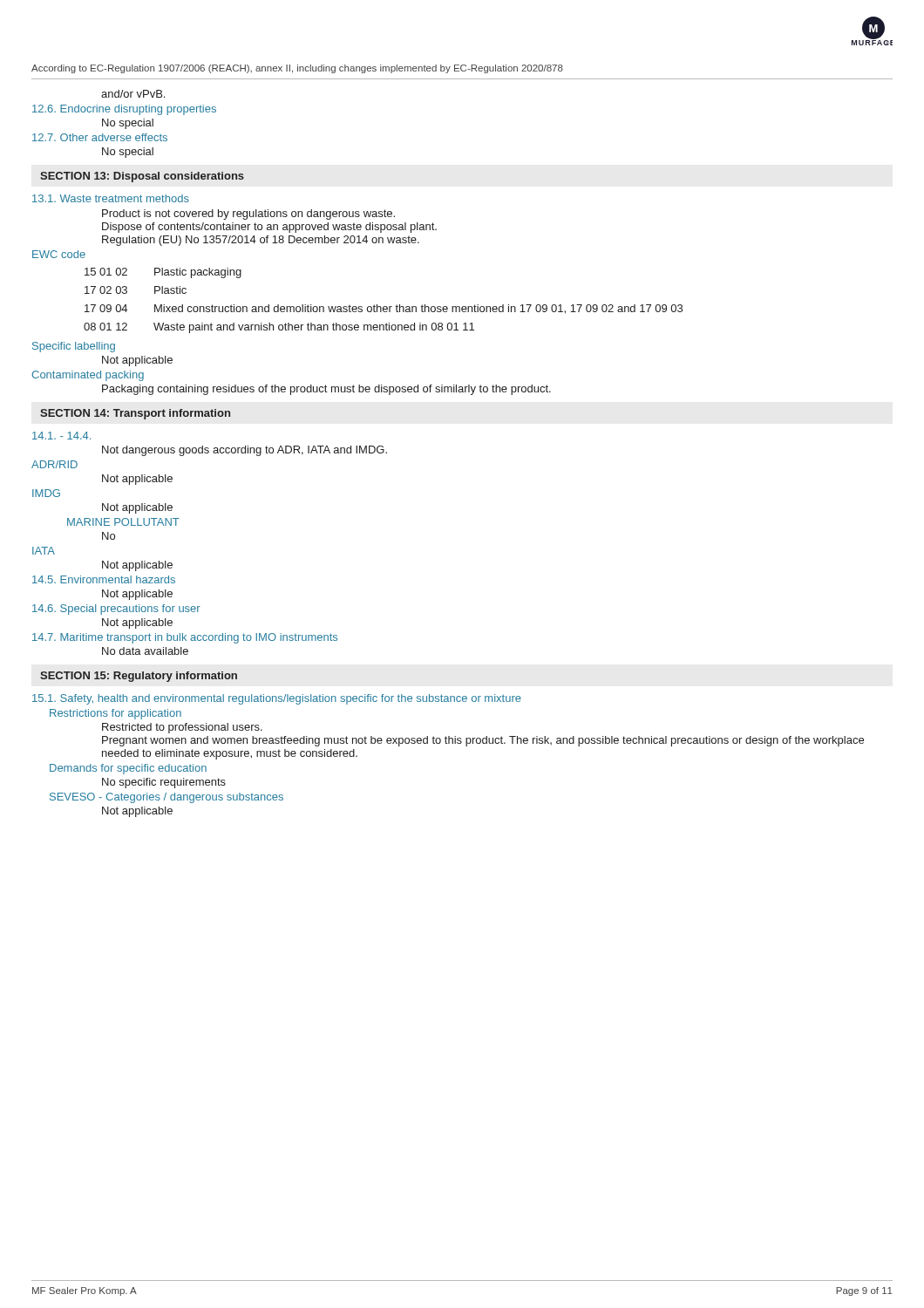
Task: Select the region starting "Not dangerous goods according to ADR, IATA and"
Action: [244, 450]
